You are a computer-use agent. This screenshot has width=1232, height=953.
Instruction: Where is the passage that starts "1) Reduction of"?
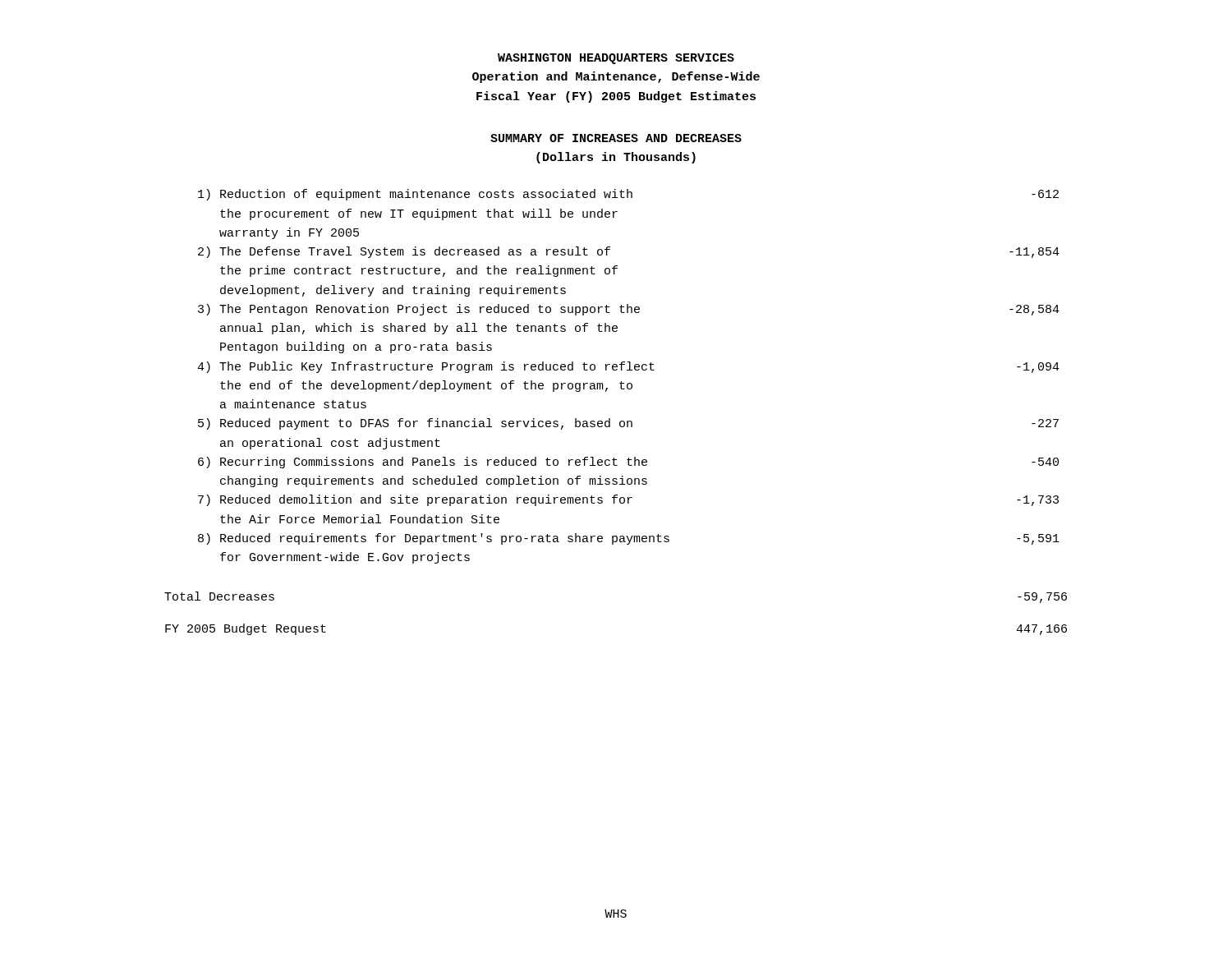click(x=628, y=195)
